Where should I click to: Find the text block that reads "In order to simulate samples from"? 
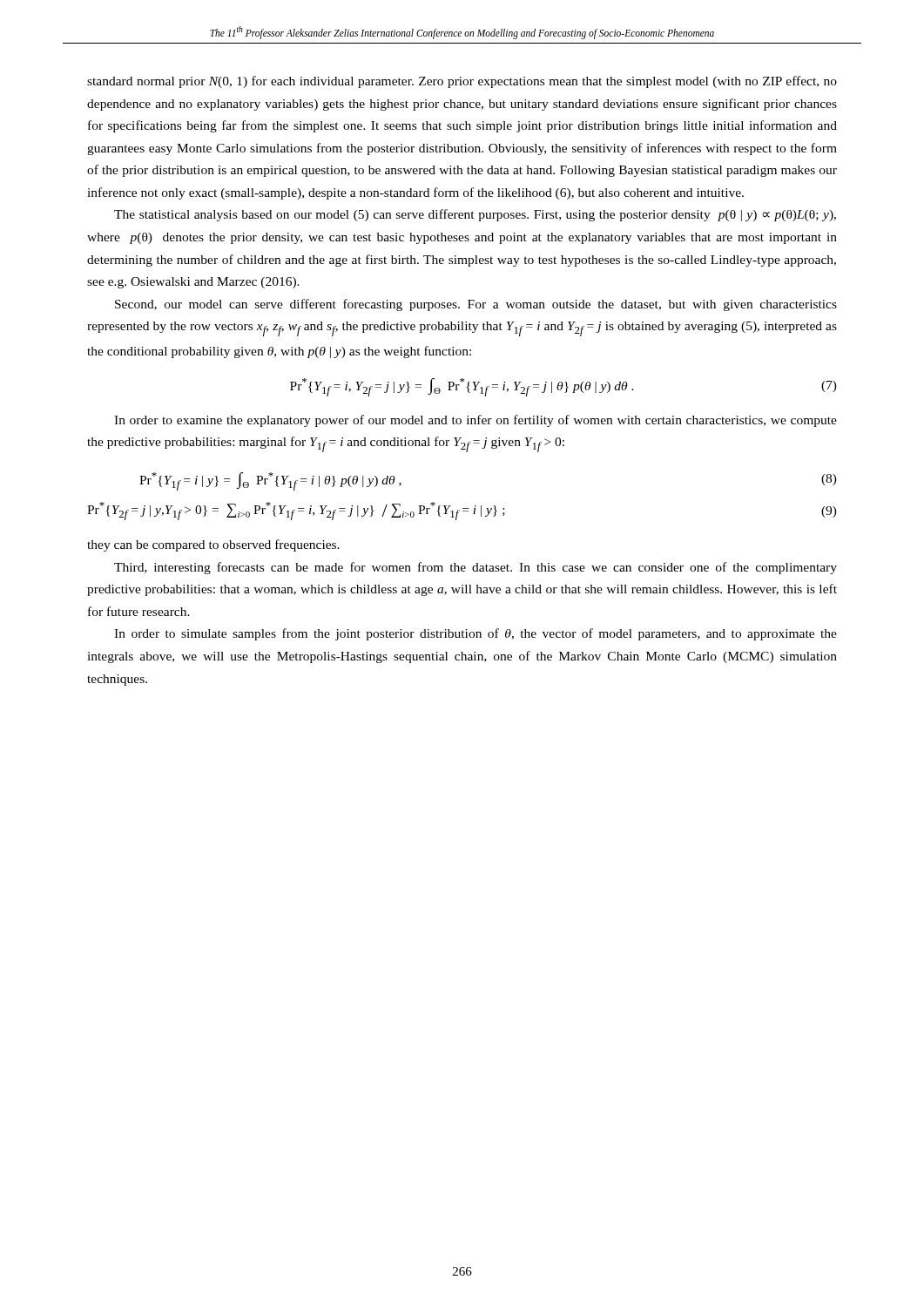(462, 656)
